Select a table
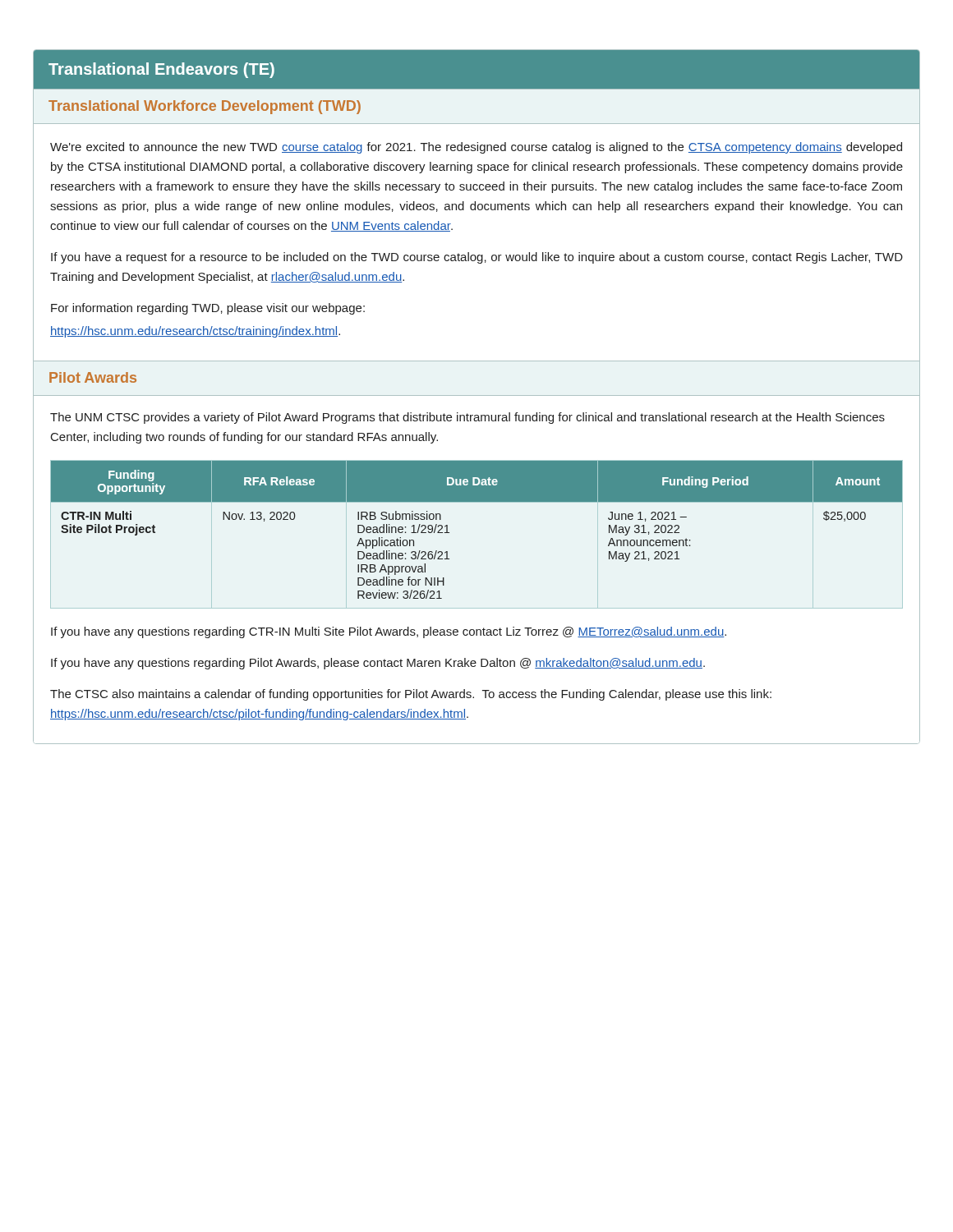 coord(476,534)
